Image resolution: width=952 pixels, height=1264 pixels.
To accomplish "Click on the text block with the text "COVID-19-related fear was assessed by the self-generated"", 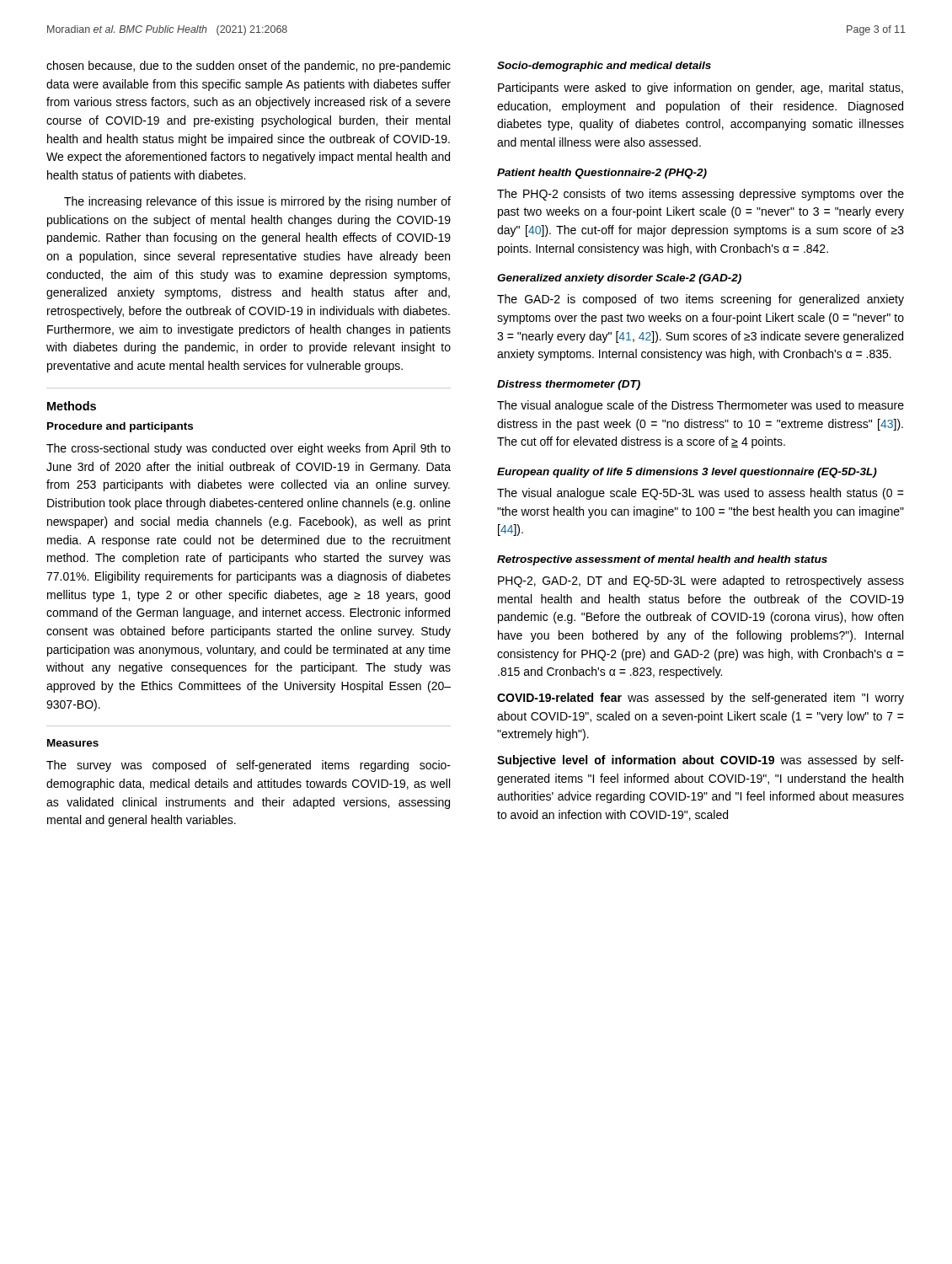I will coord(701,717).
